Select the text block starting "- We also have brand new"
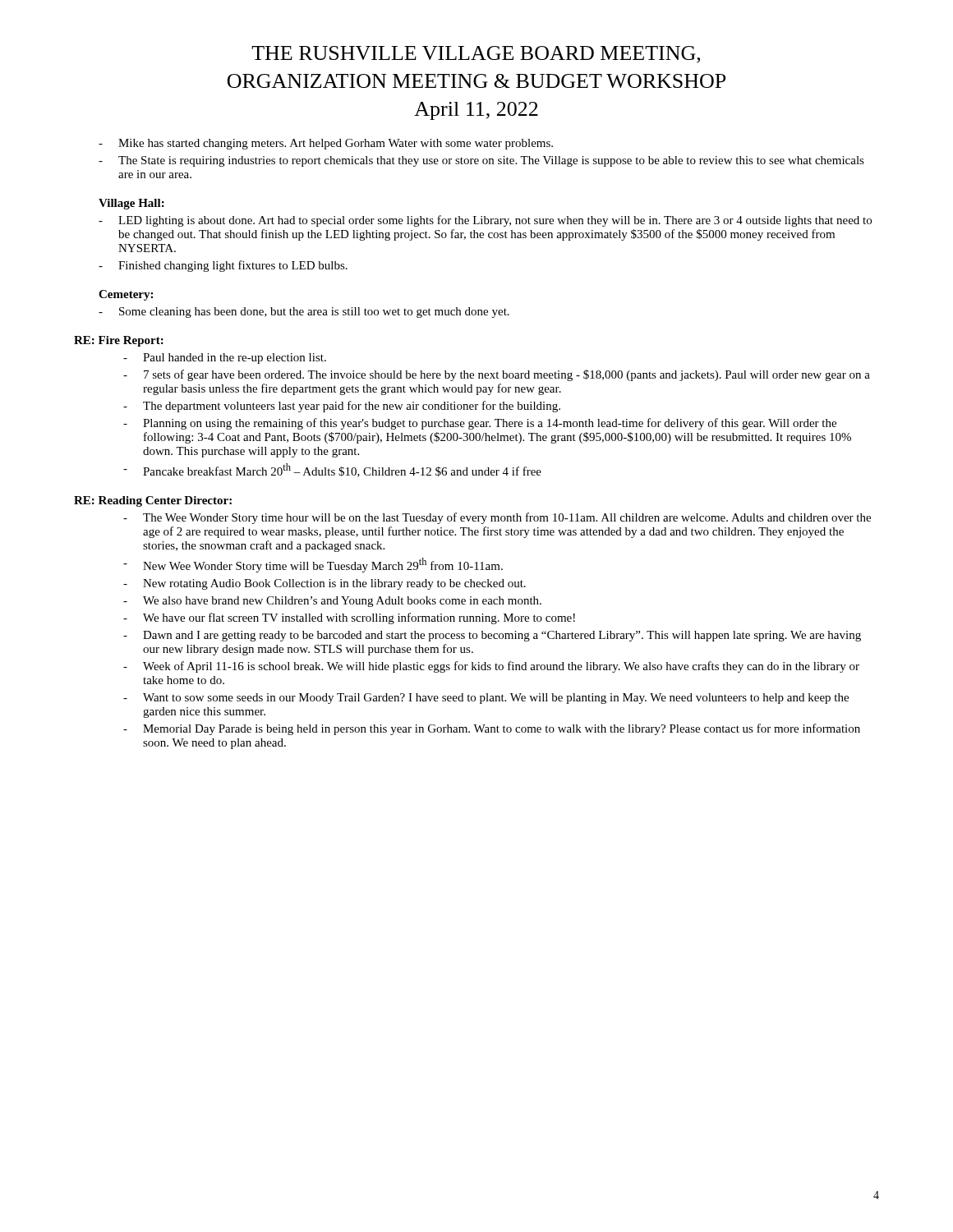Viewport: 953px width, 1232px height. (x=501, y=600)
